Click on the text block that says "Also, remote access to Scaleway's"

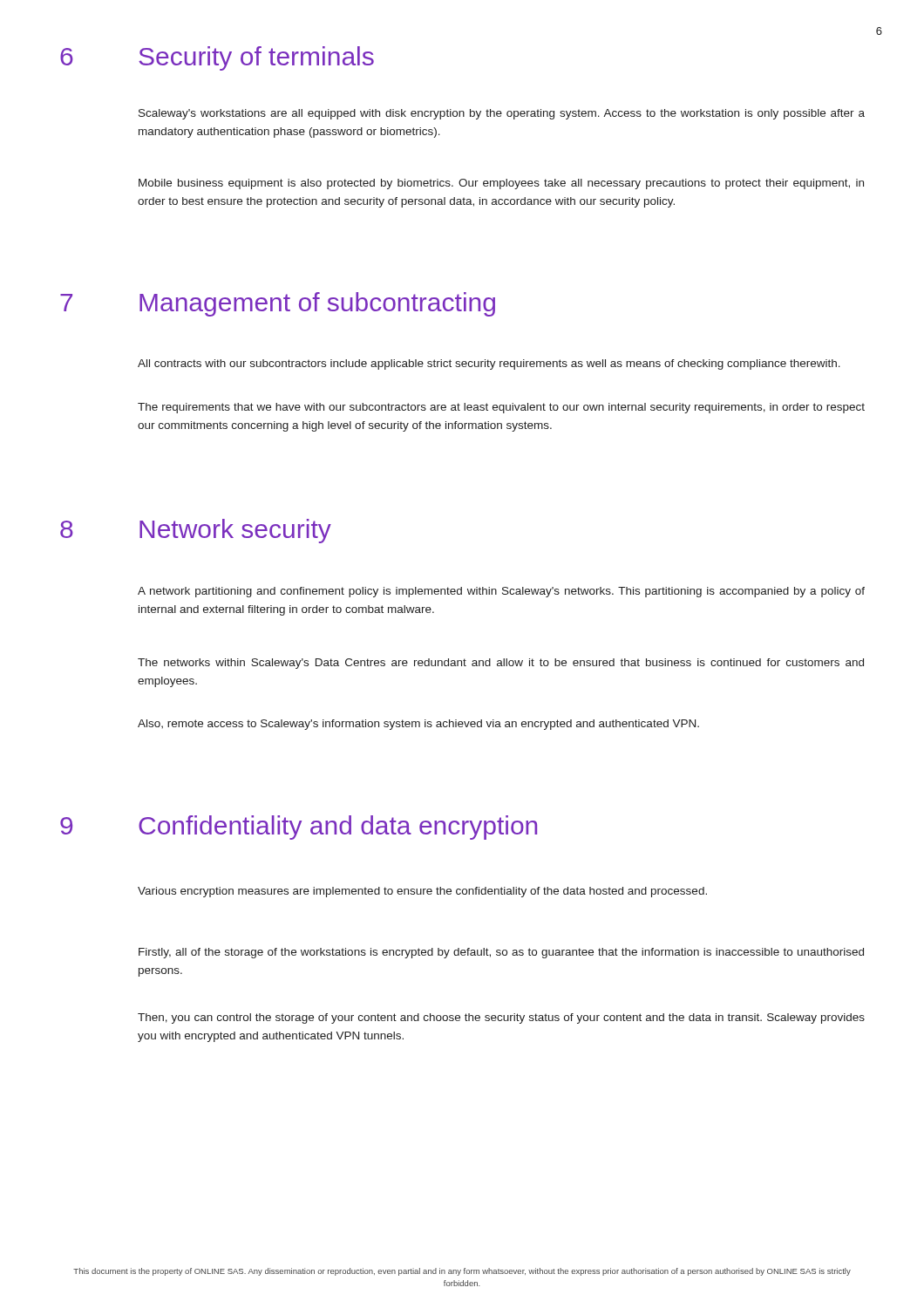tap(419, 723)
